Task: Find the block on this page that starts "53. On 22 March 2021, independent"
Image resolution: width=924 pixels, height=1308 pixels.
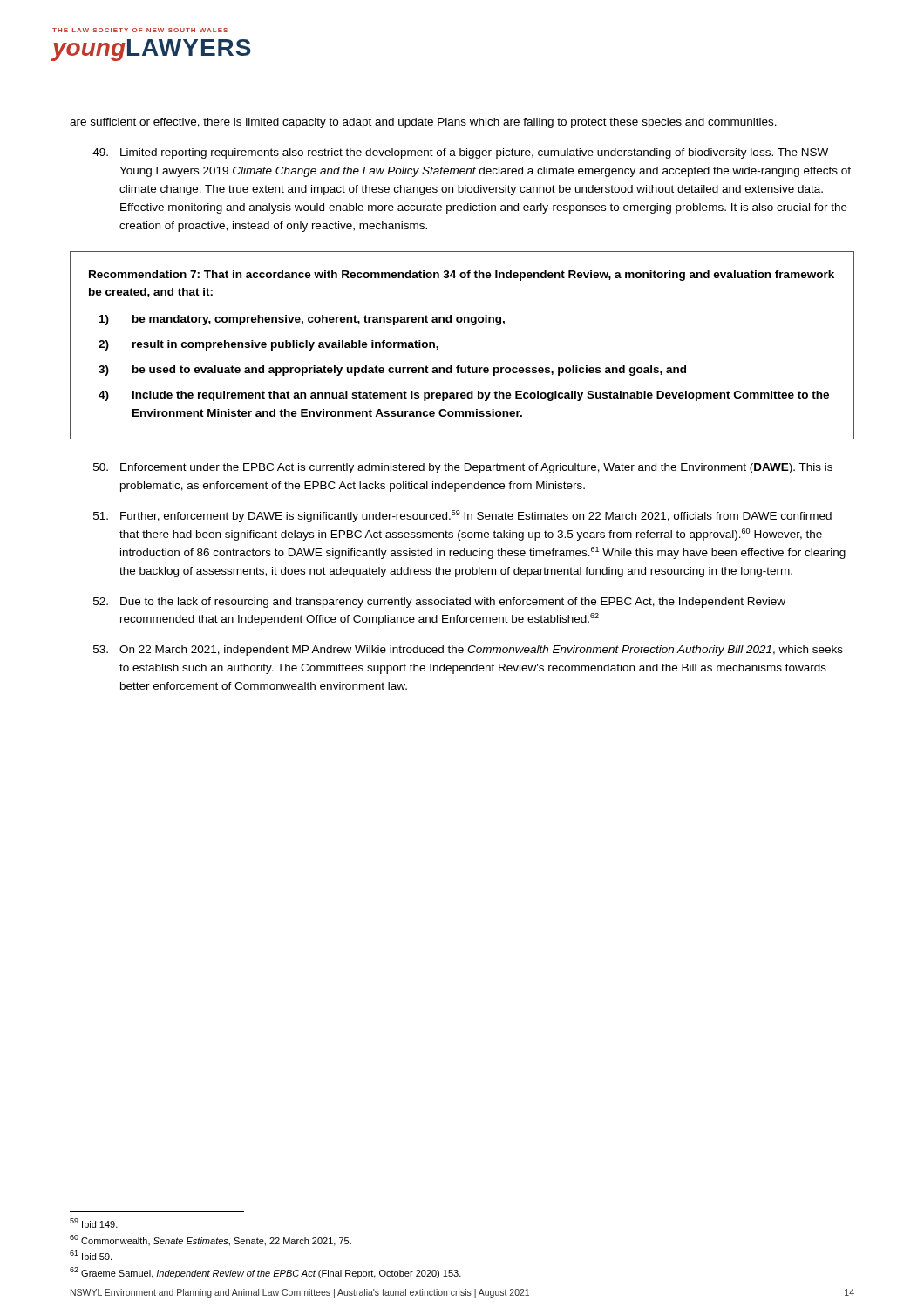Action: click(462, 669)
